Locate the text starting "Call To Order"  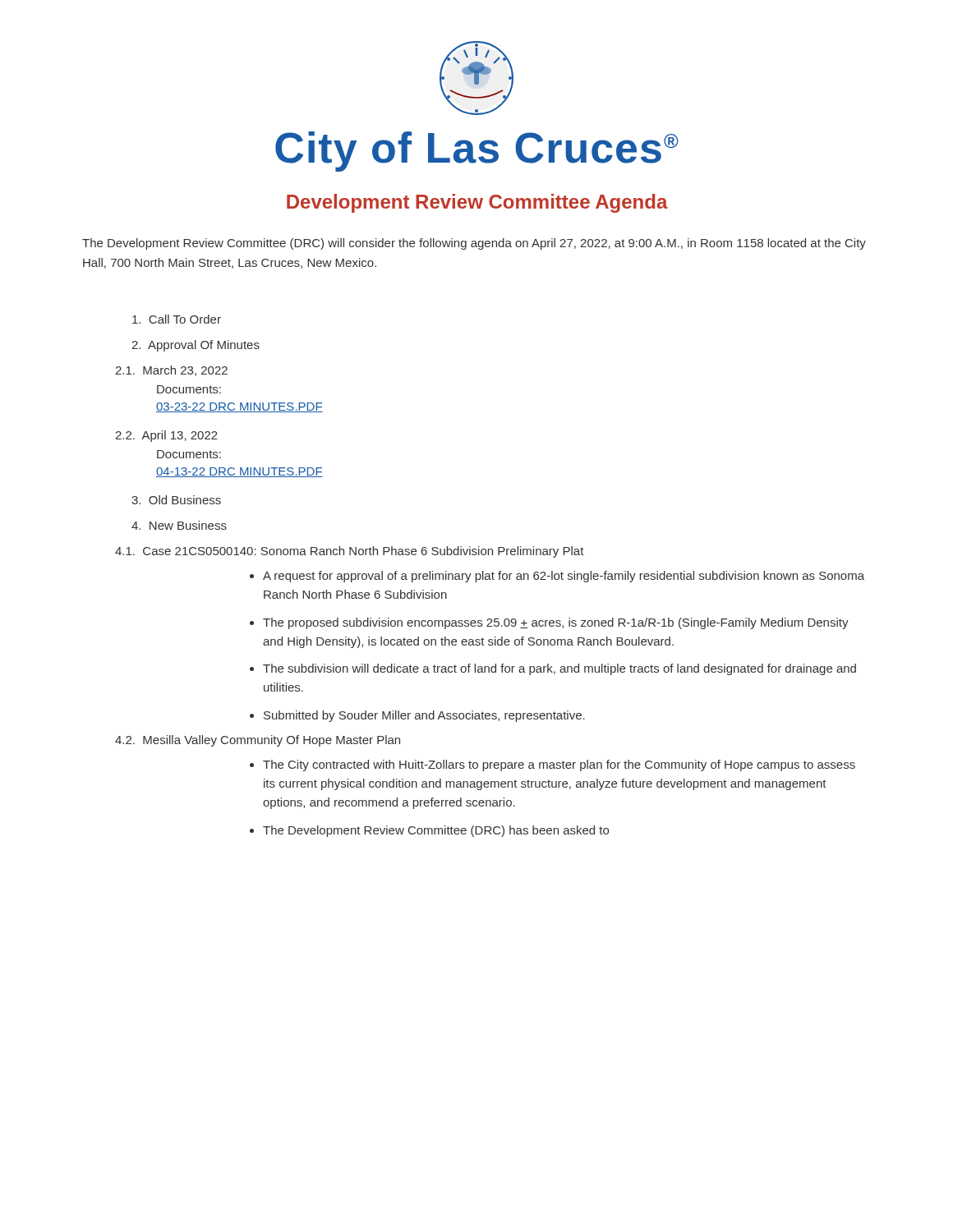pyautogui.click(x=176, y=319)
